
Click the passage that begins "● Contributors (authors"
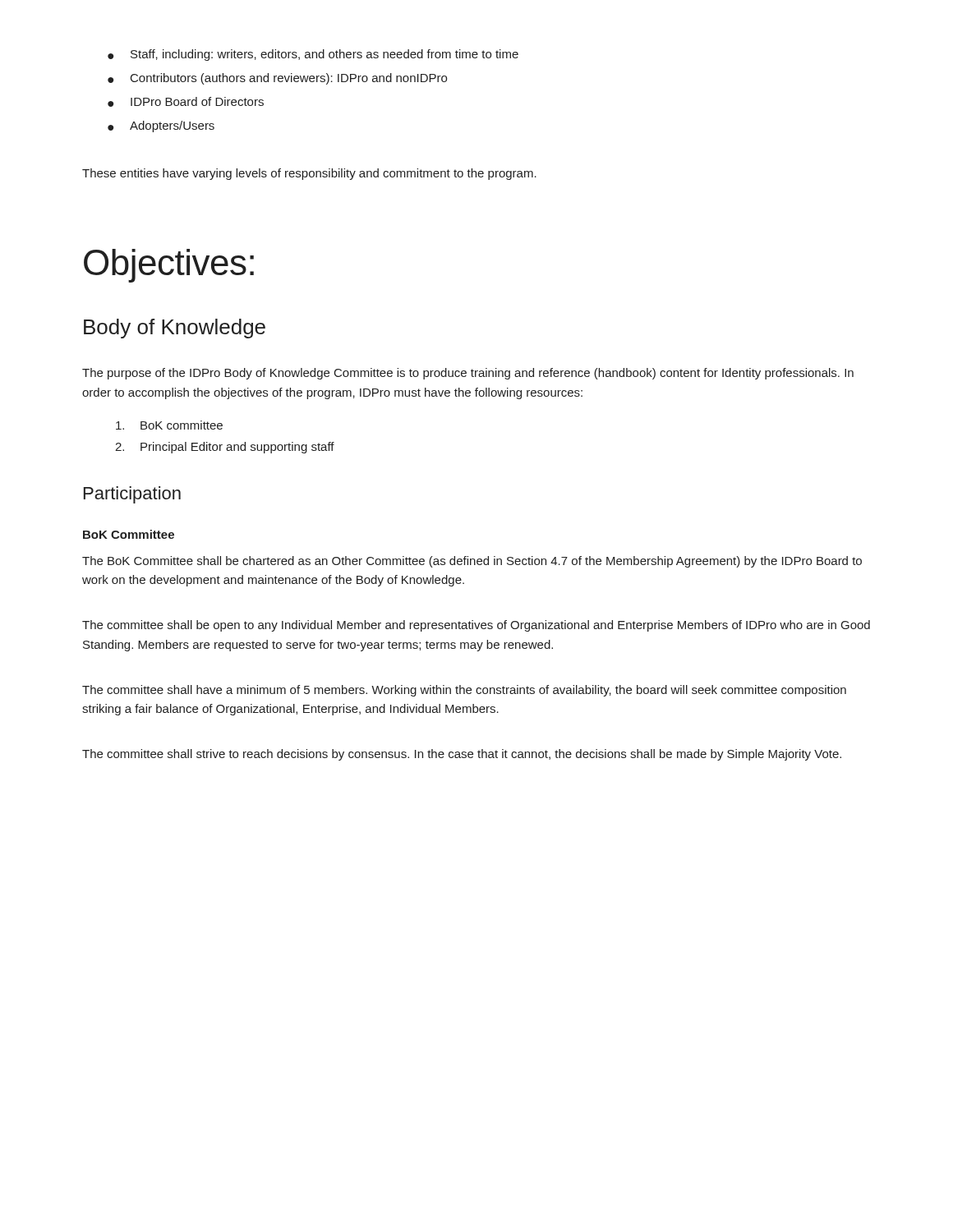tap(277, 79)
